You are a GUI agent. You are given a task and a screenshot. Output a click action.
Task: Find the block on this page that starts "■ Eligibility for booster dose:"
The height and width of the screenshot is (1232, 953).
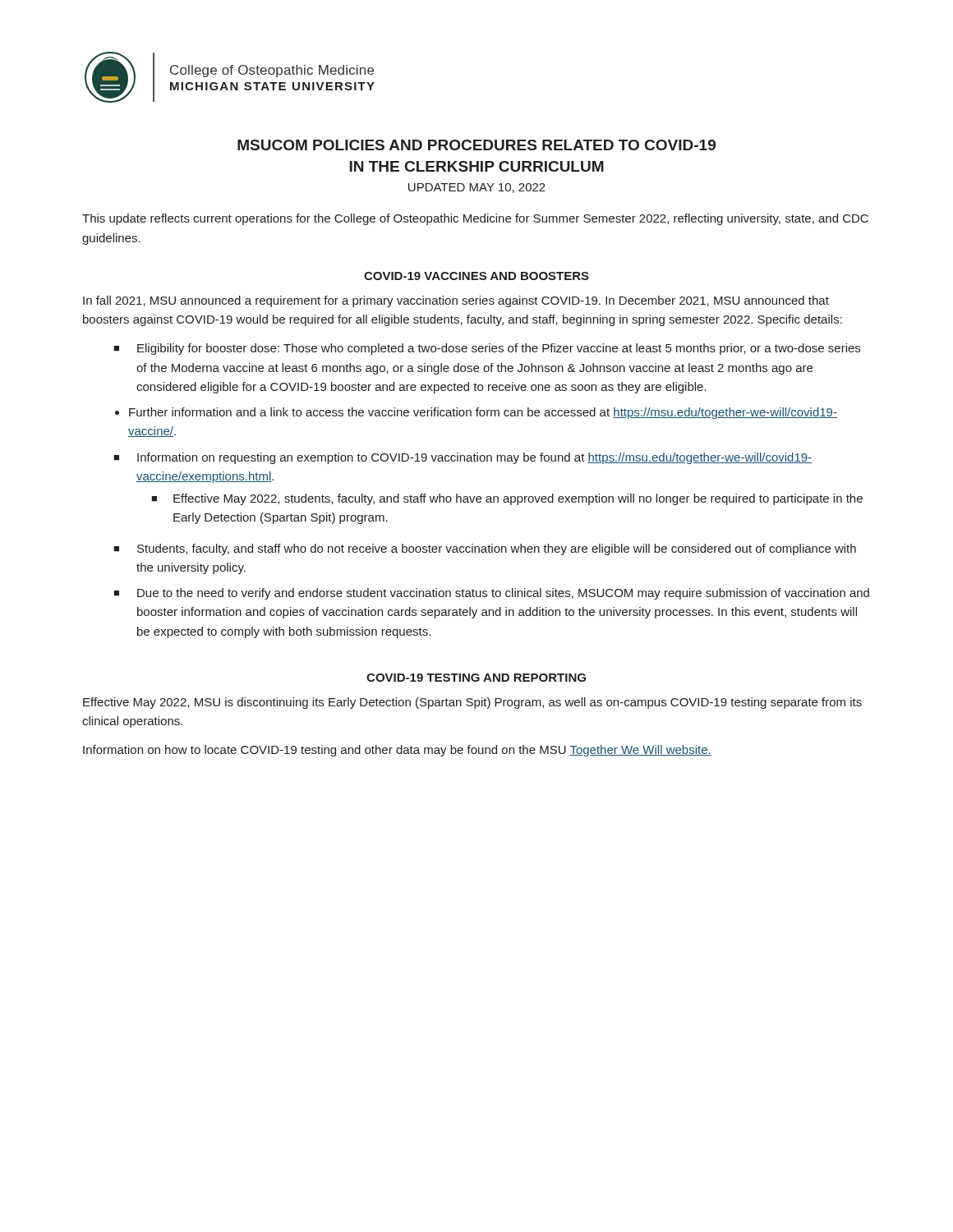(492, 367)
